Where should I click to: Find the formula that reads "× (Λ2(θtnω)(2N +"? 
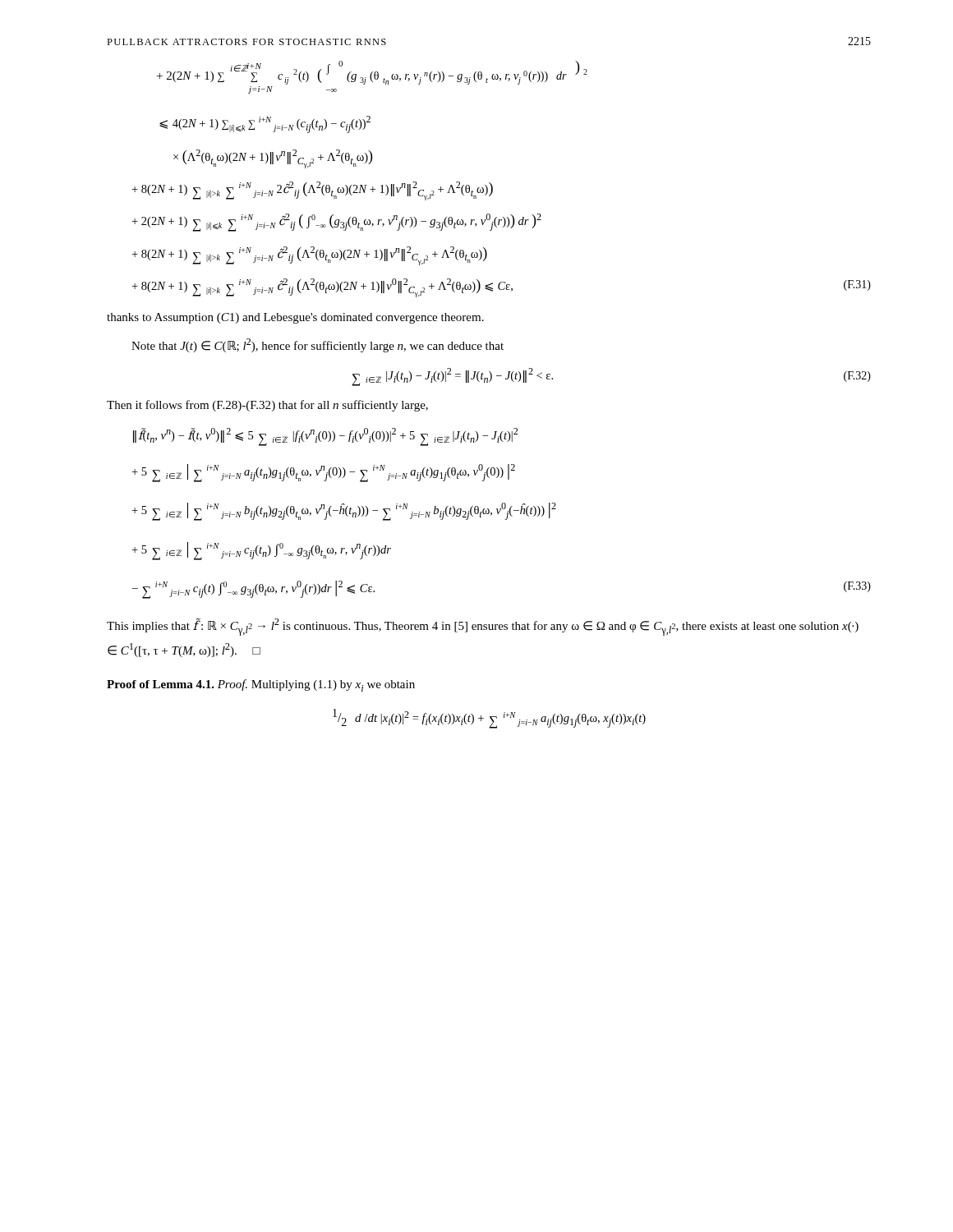(x=489, y=221)
